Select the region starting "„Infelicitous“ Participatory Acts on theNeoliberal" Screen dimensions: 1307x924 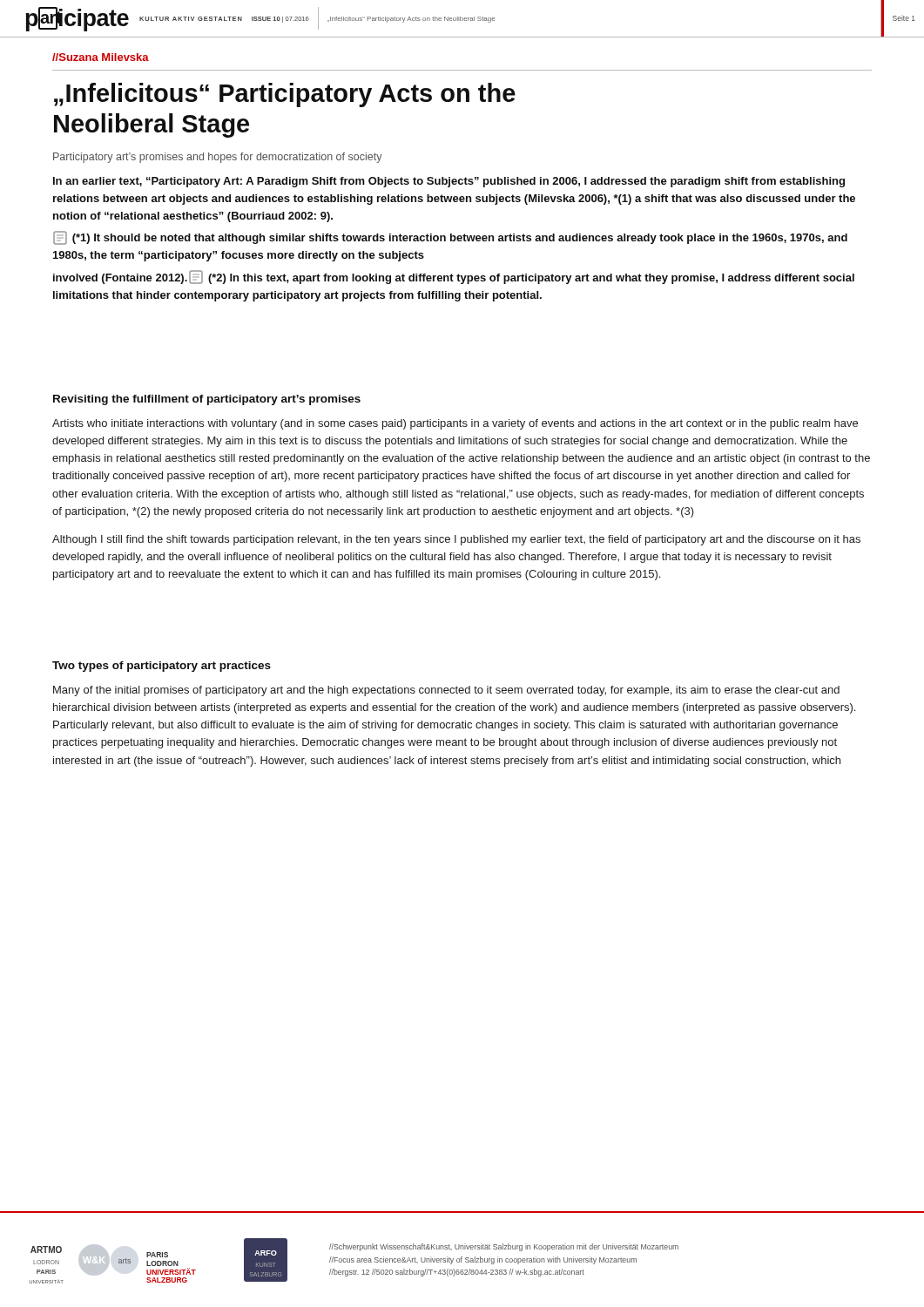(x=284, y=109)
